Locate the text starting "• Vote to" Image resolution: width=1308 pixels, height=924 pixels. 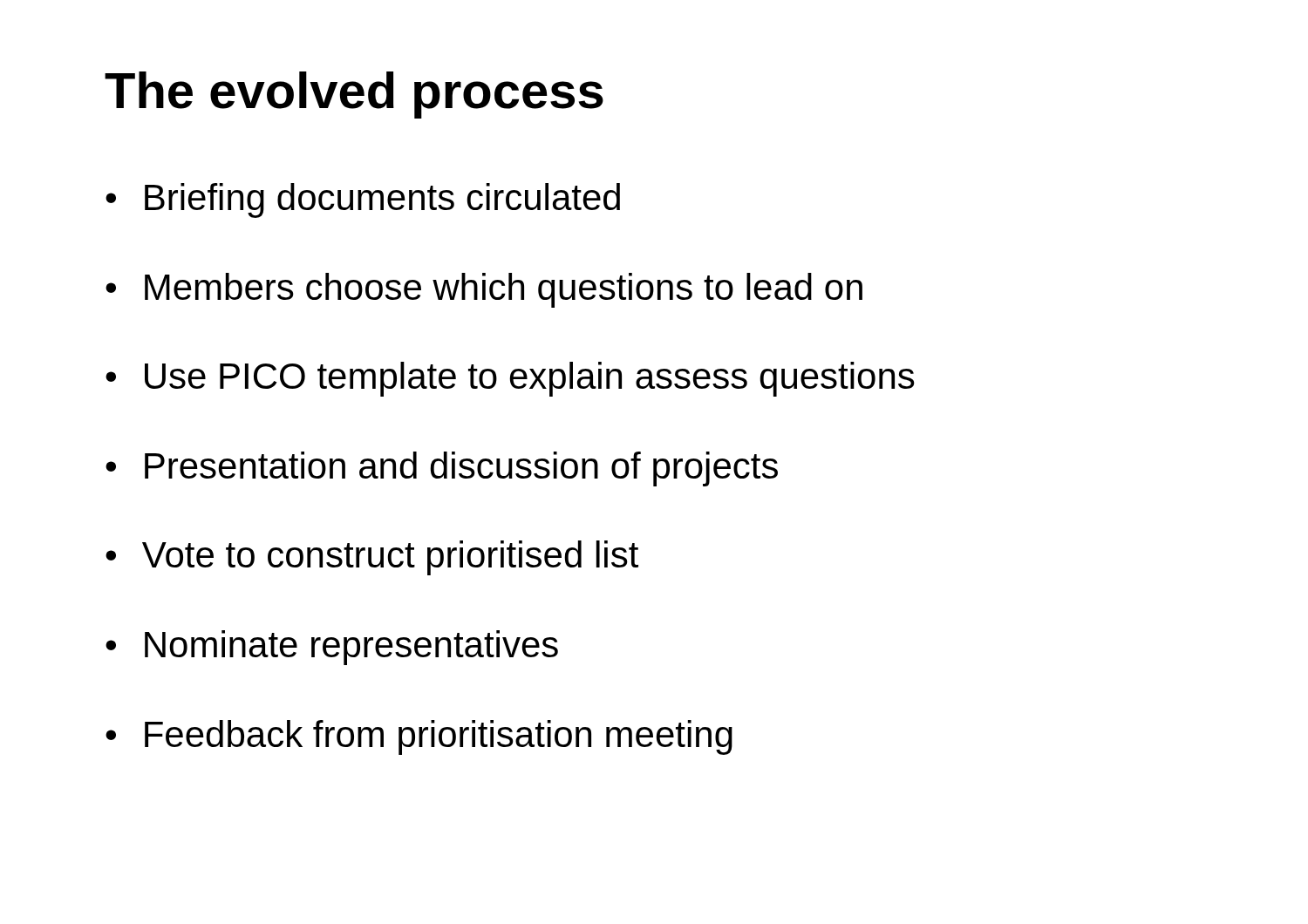(x=372, y=556)
